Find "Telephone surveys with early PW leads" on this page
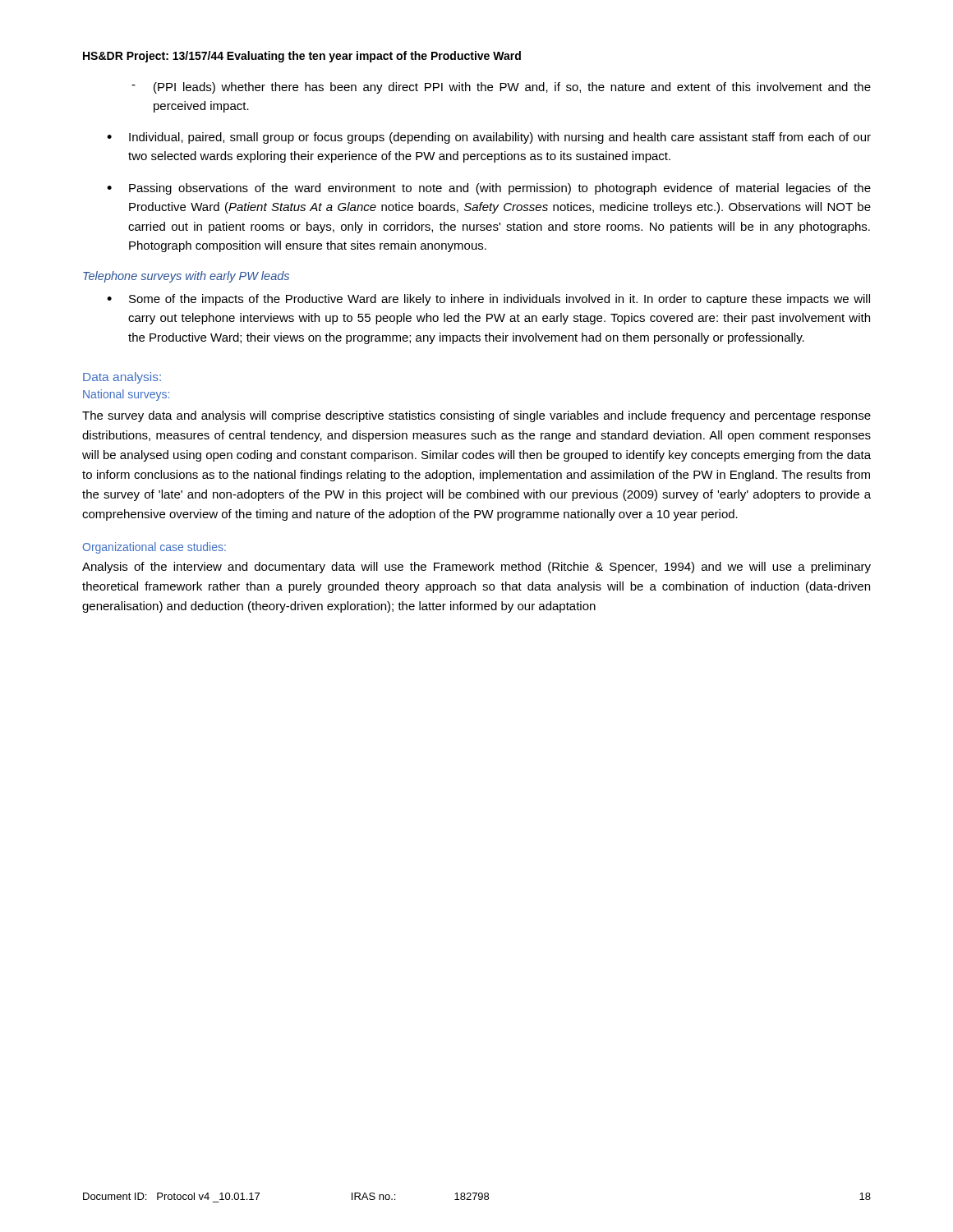953x1232 pixels. [x=186, y=276]
